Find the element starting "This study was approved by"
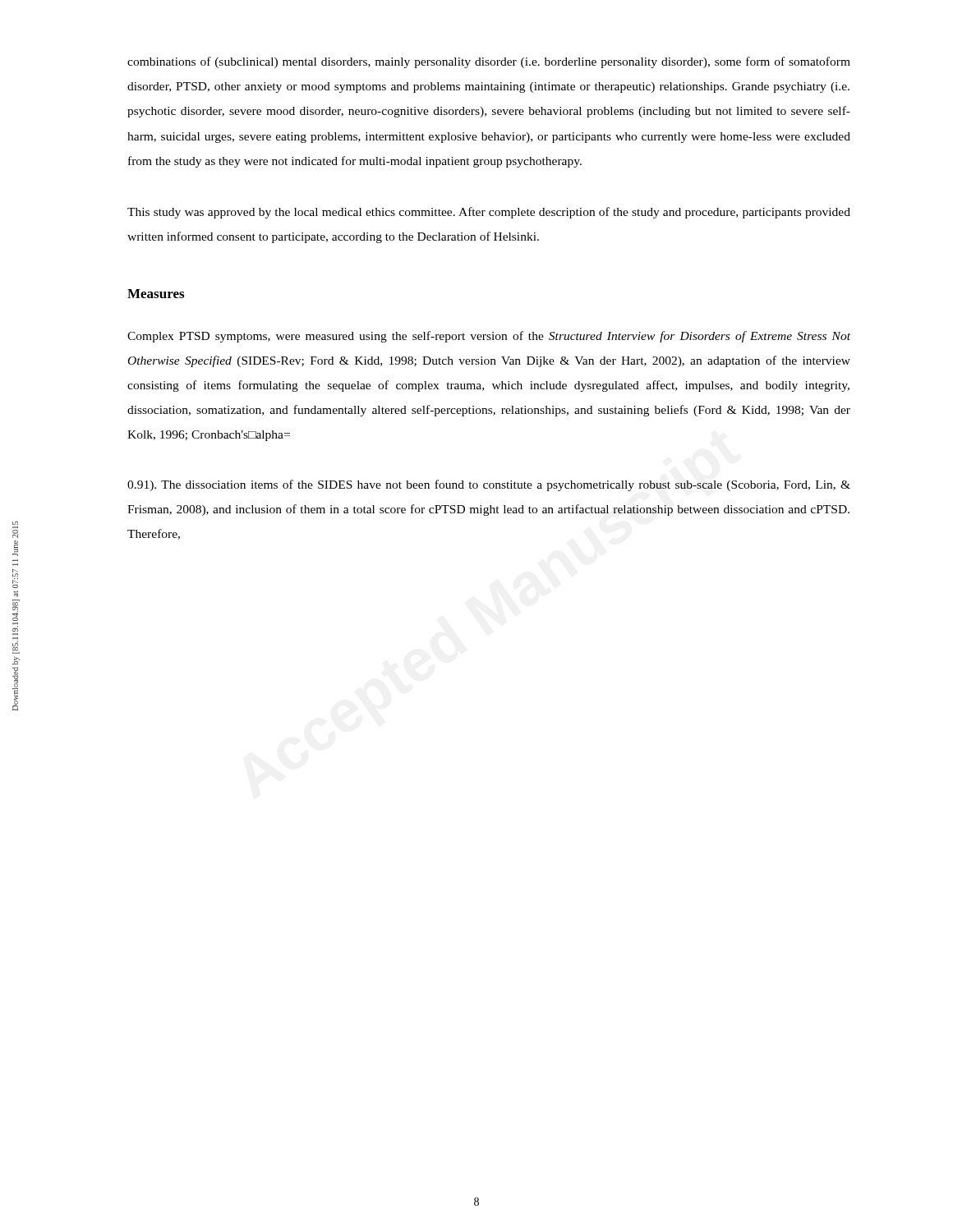 pos(489,224)
